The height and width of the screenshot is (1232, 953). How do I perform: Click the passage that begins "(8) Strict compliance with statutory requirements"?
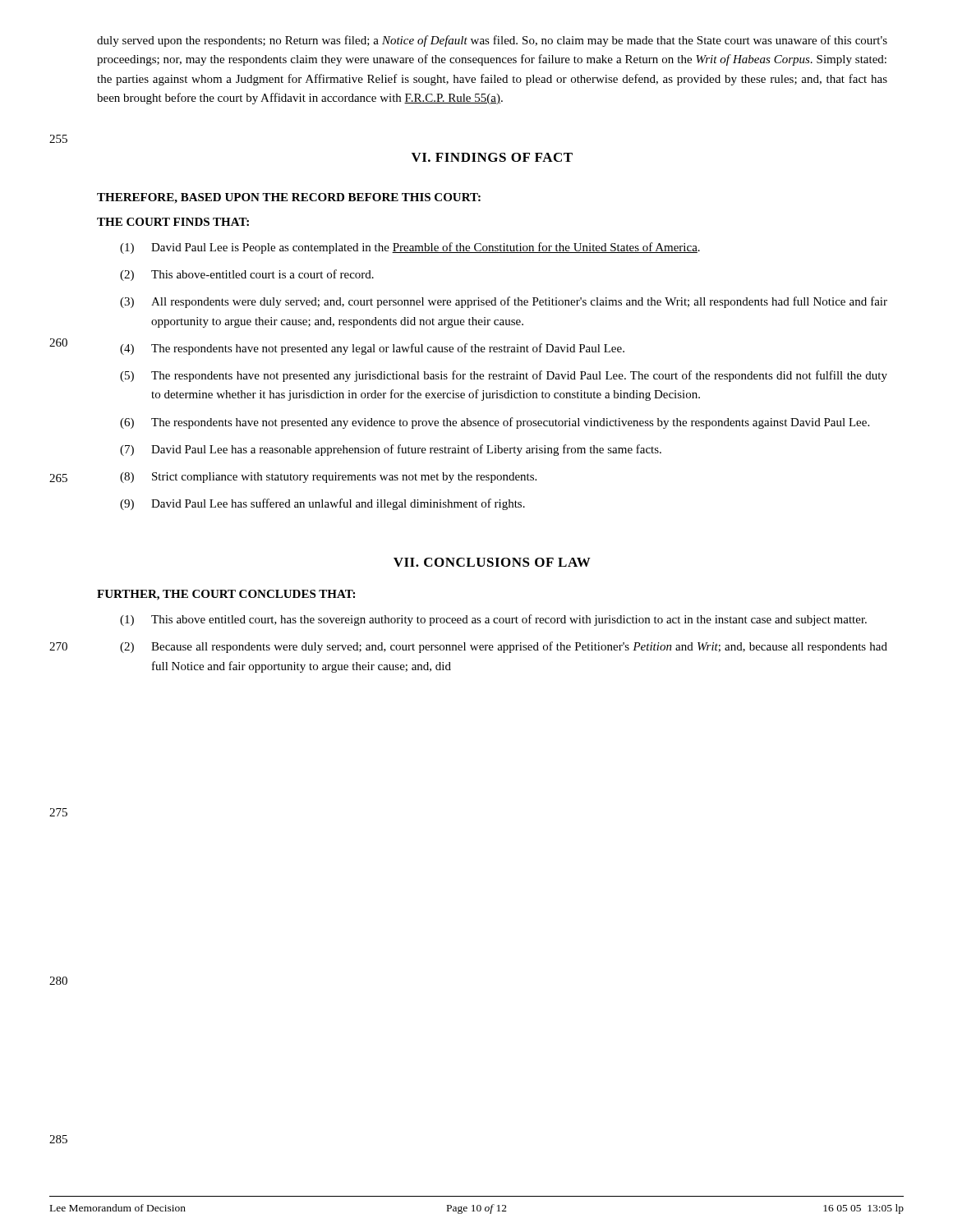pos(504,477)
